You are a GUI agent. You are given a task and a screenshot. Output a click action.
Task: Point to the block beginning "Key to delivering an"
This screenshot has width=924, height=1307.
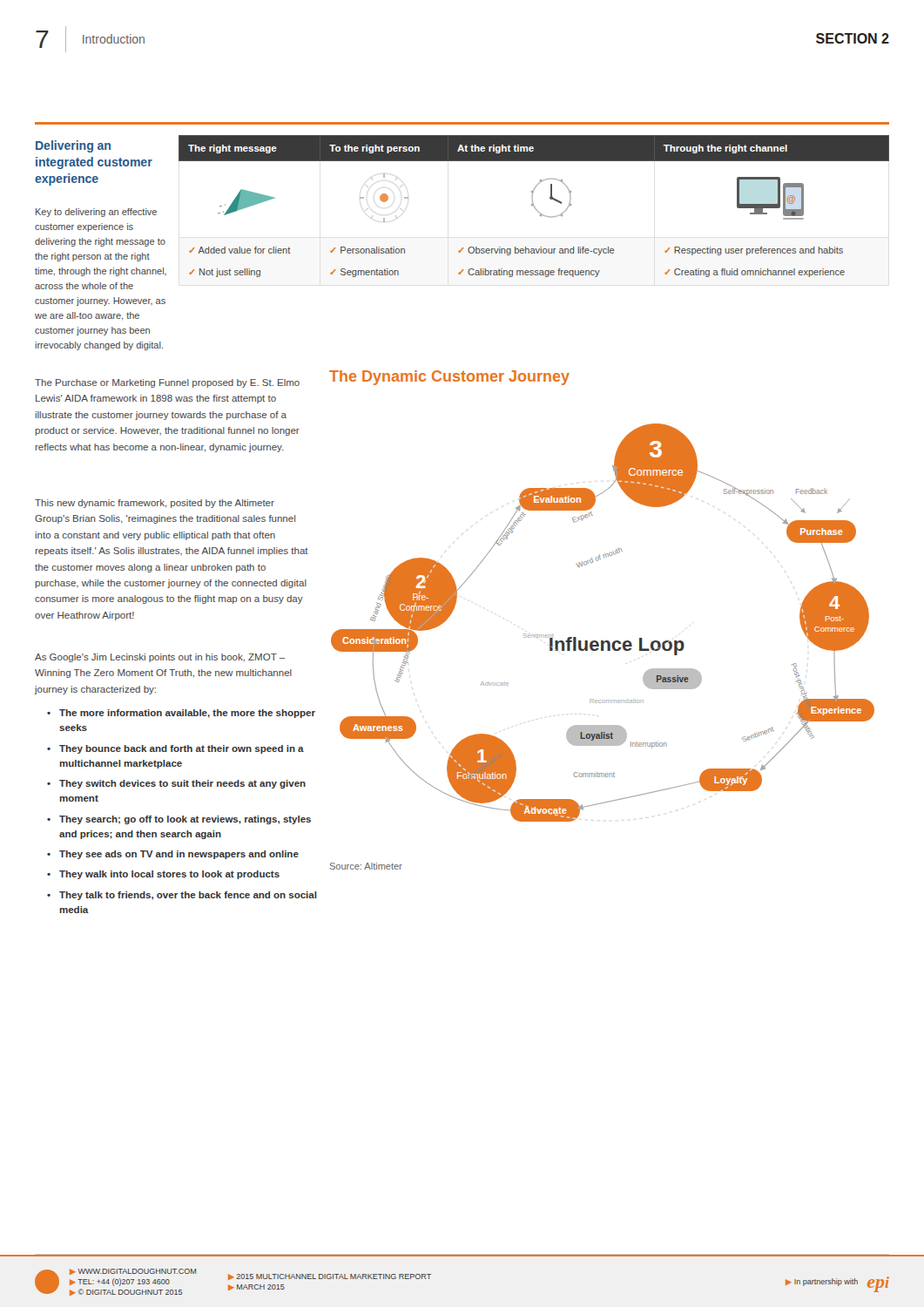click(x=101, y=279)
